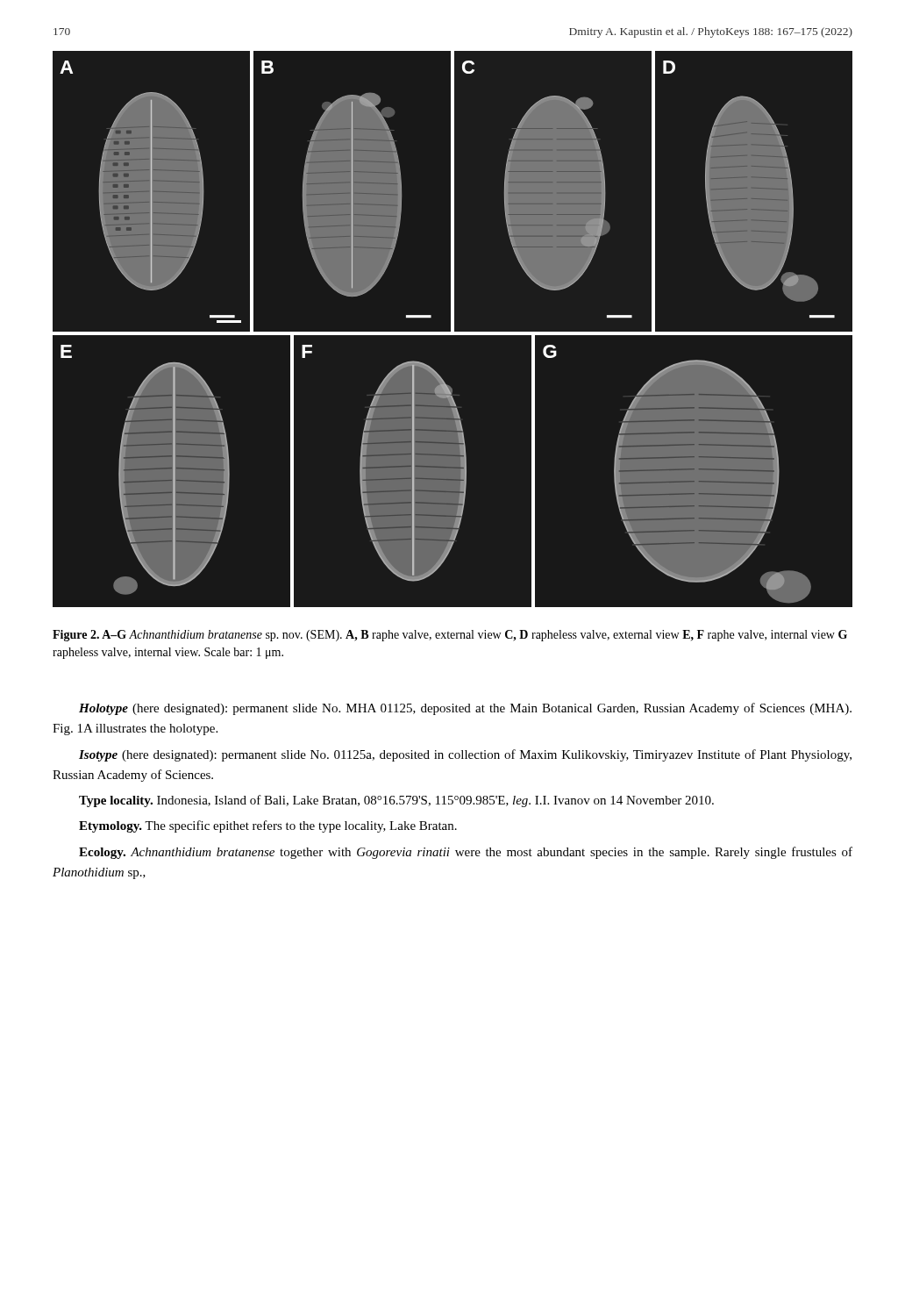
Task: Select the text starting "Type locality. Indonesia, Island of Bali, Lake Bratan,"
Action: [x=397, y=800]
